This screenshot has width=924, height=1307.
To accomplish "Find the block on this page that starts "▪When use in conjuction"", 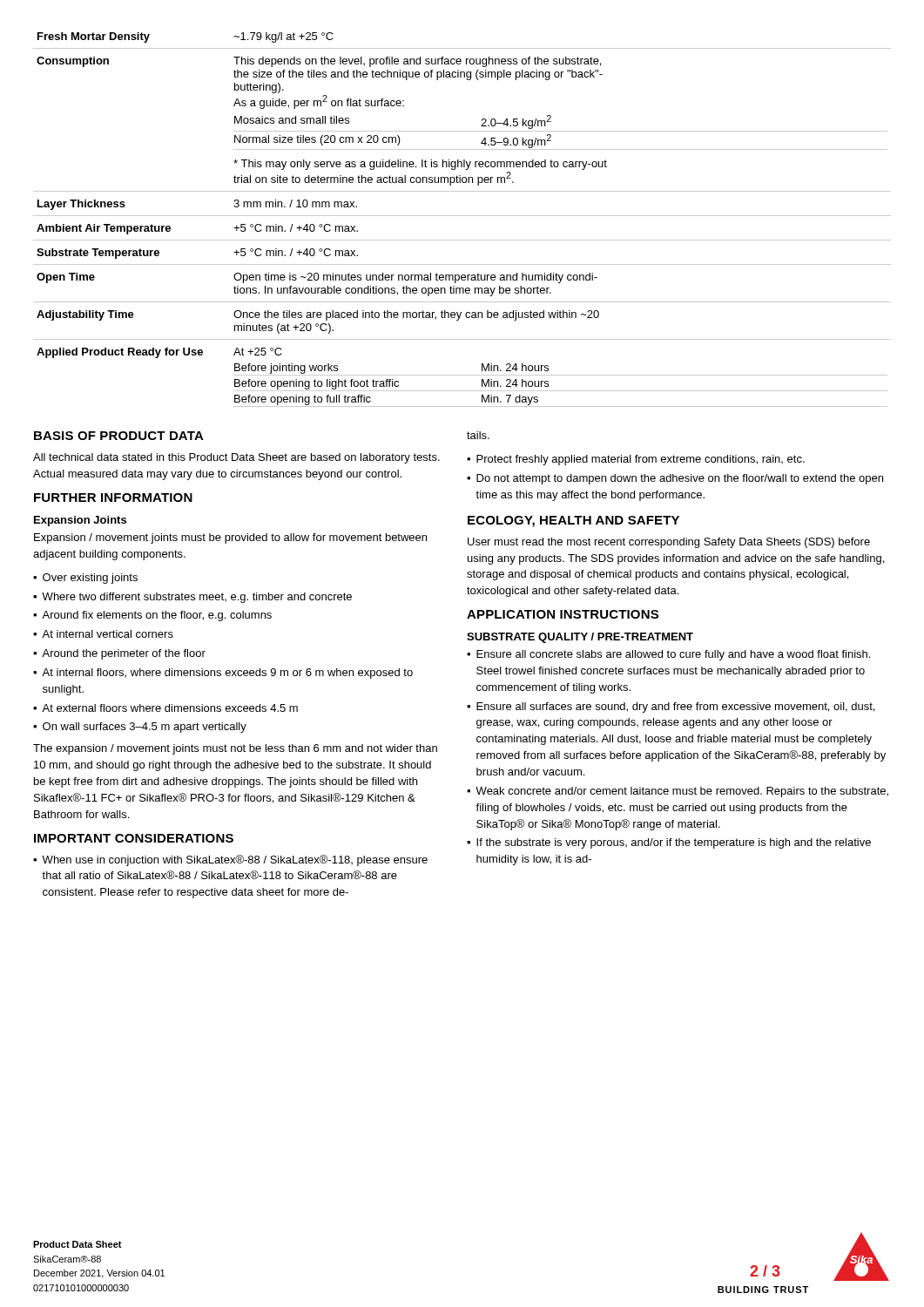I will 238,876.
